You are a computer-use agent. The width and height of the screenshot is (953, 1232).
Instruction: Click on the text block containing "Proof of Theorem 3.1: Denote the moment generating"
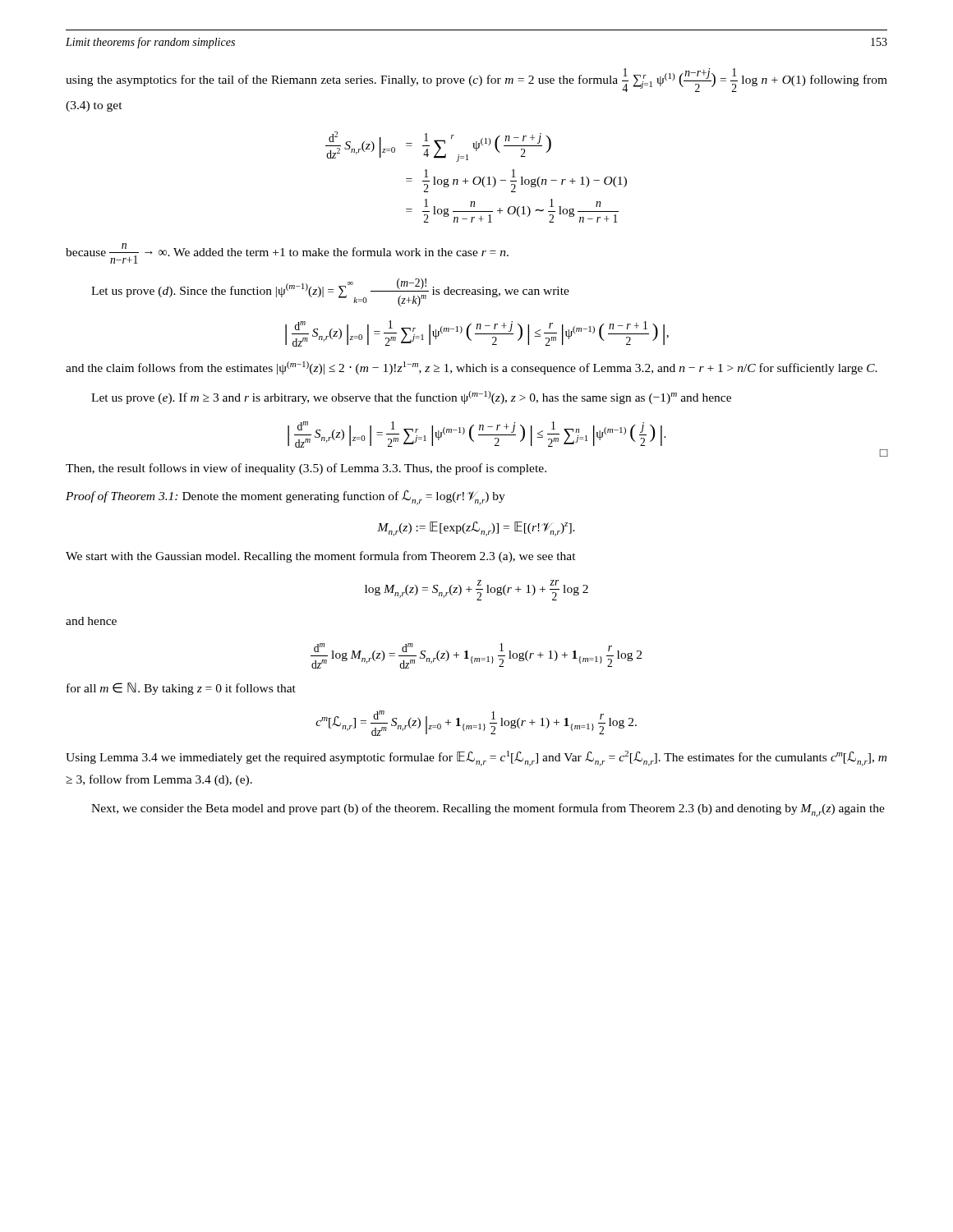[476, 498]
